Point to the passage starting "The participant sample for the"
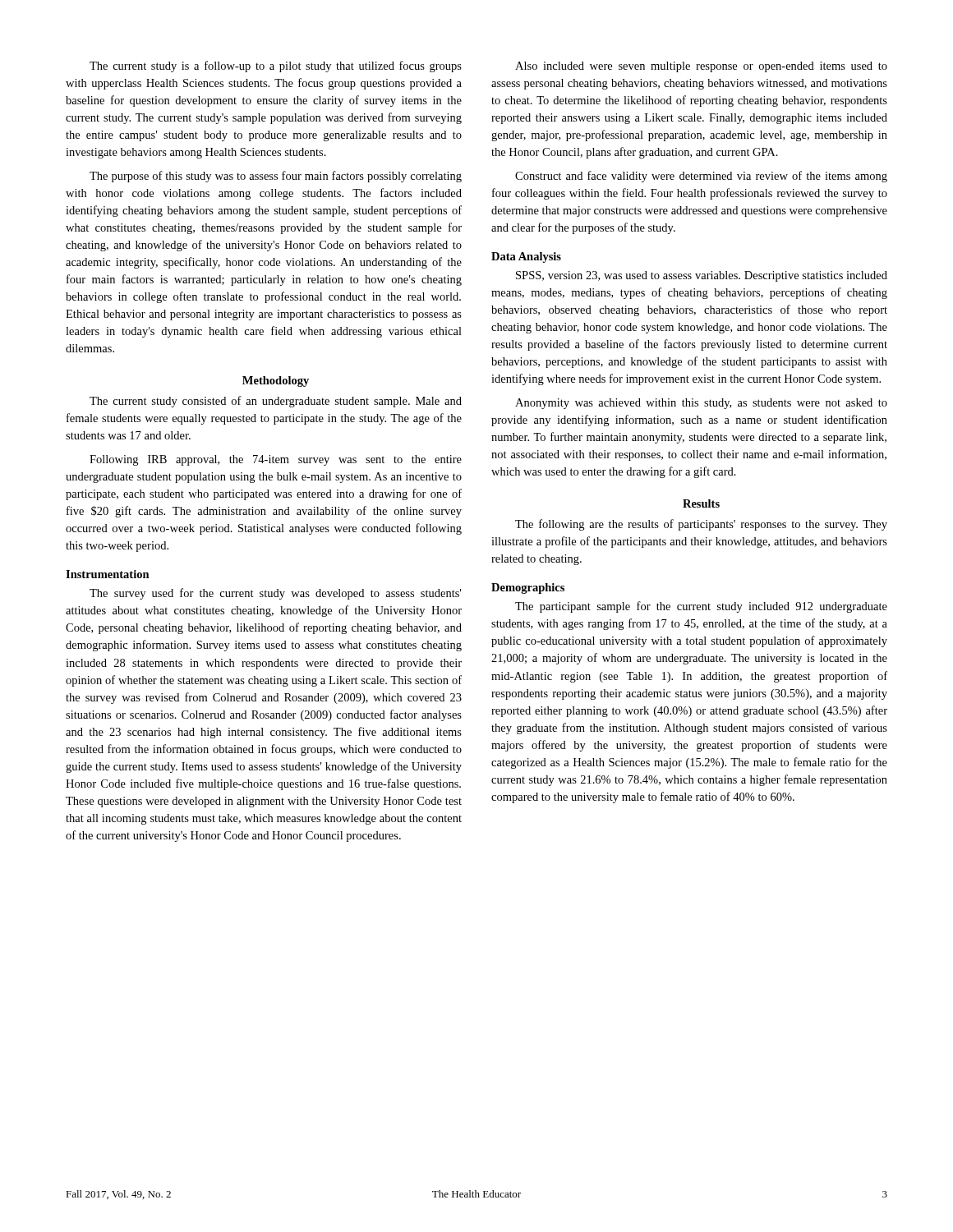This screenshot has height=1232, width=953. click(x=689, y=702)
